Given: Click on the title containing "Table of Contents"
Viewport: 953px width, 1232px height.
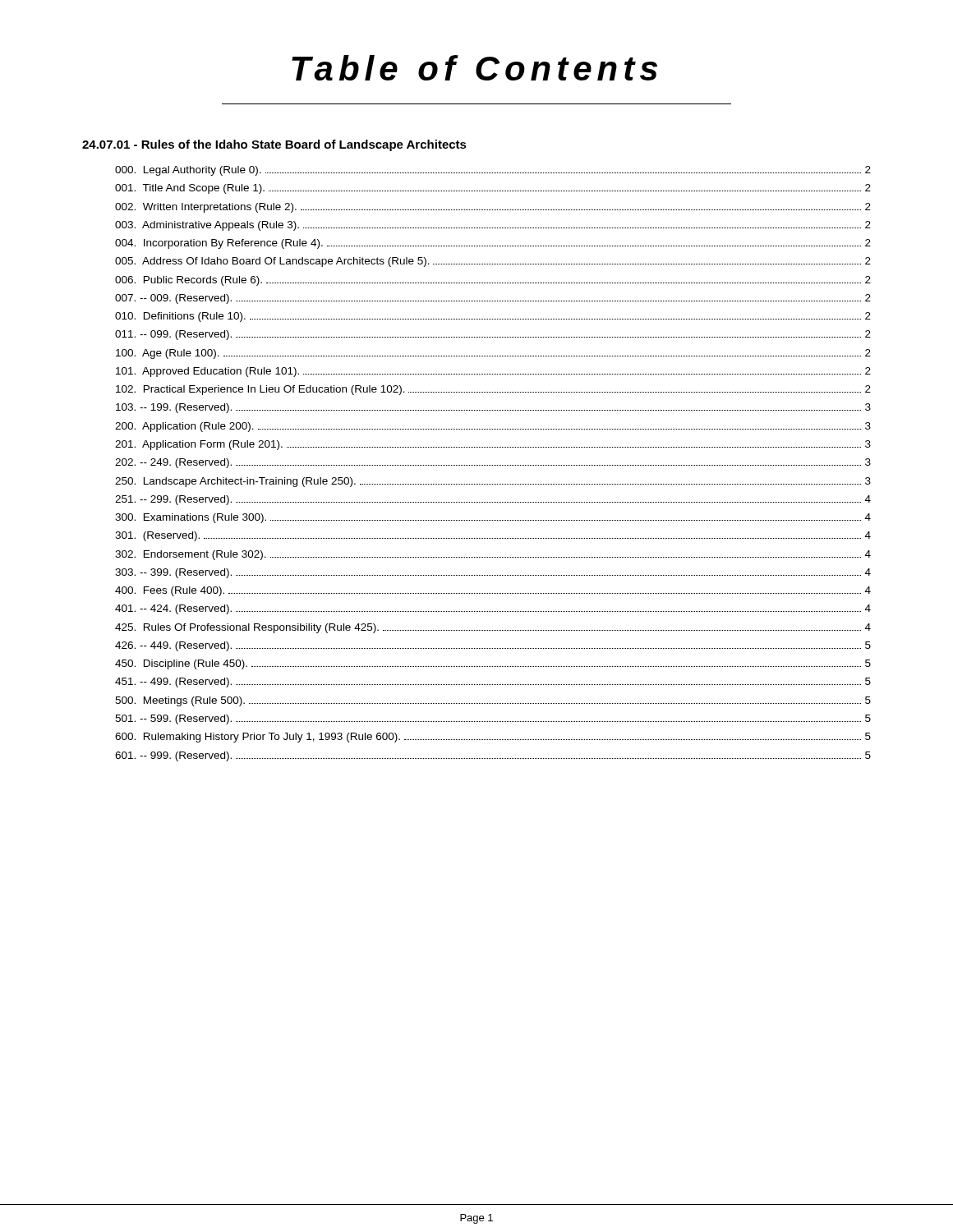Looking at the screenshot, I should tap(476, 77).
